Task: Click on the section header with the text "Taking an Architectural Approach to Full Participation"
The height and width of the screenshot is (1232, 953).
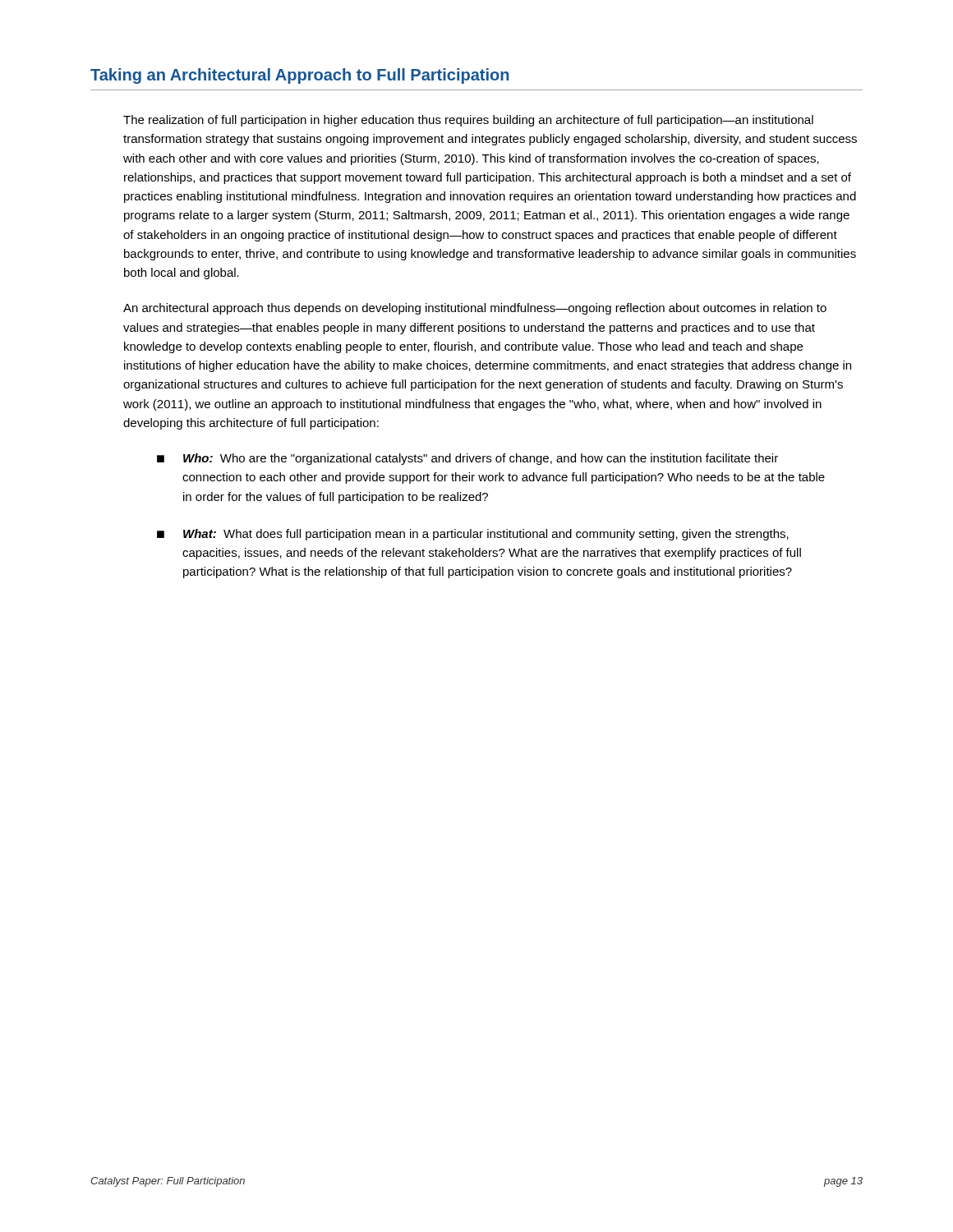Action: [300, 75]
